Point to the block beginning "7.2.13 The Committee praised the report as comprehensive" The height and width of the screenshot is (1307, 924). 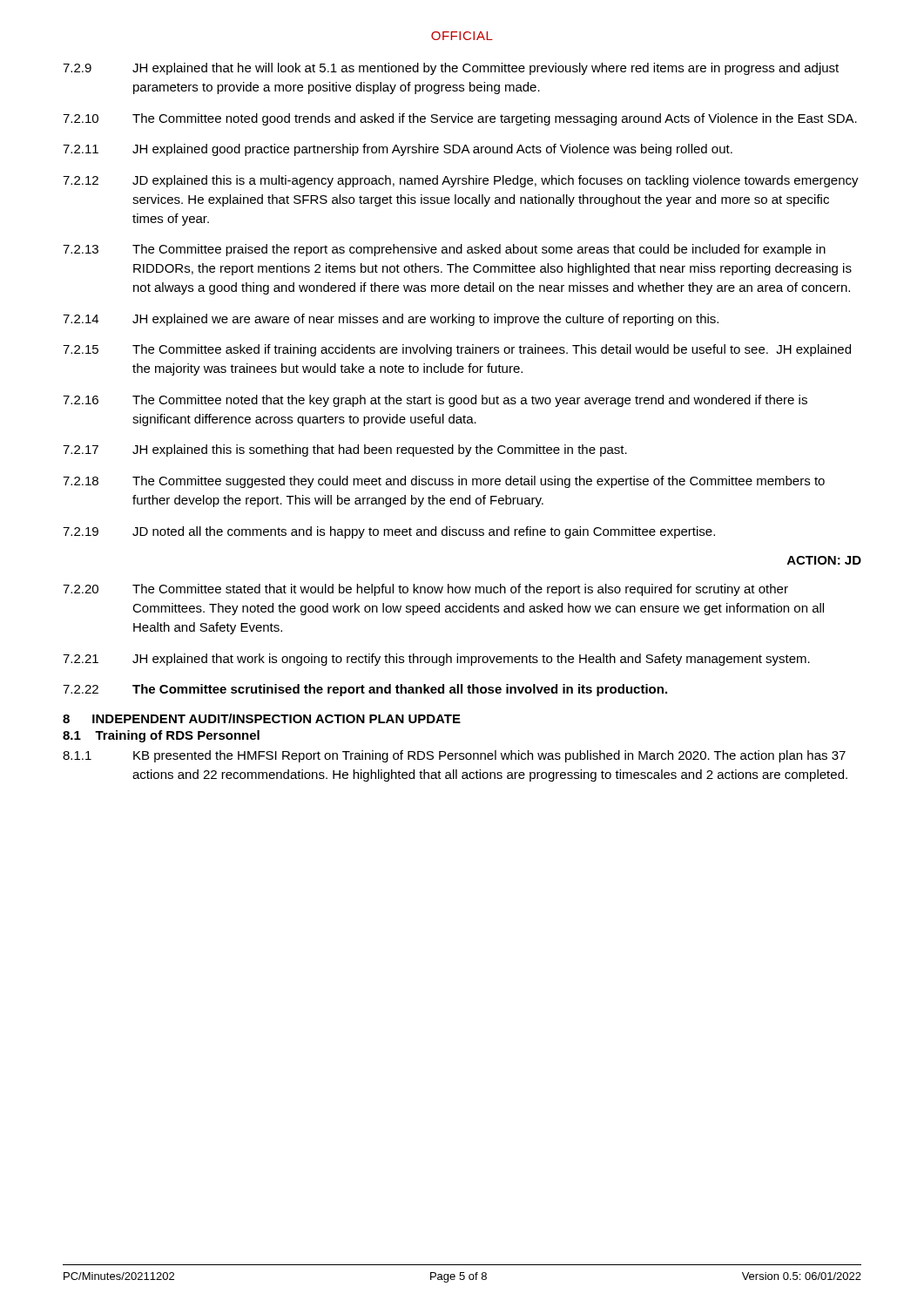(462, 268)
